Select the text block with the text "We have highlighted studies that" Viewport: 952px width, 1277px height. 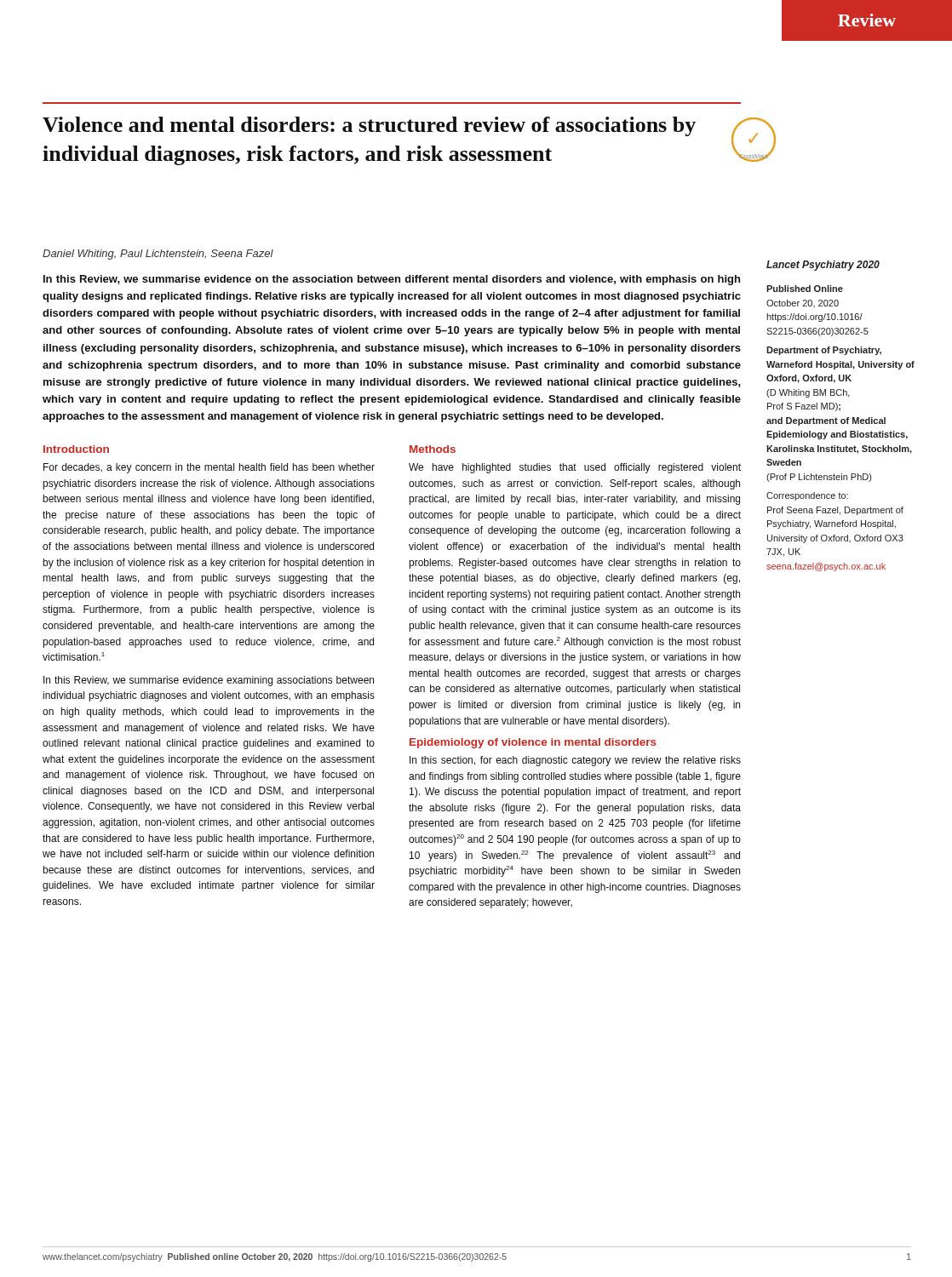[575, 594]
